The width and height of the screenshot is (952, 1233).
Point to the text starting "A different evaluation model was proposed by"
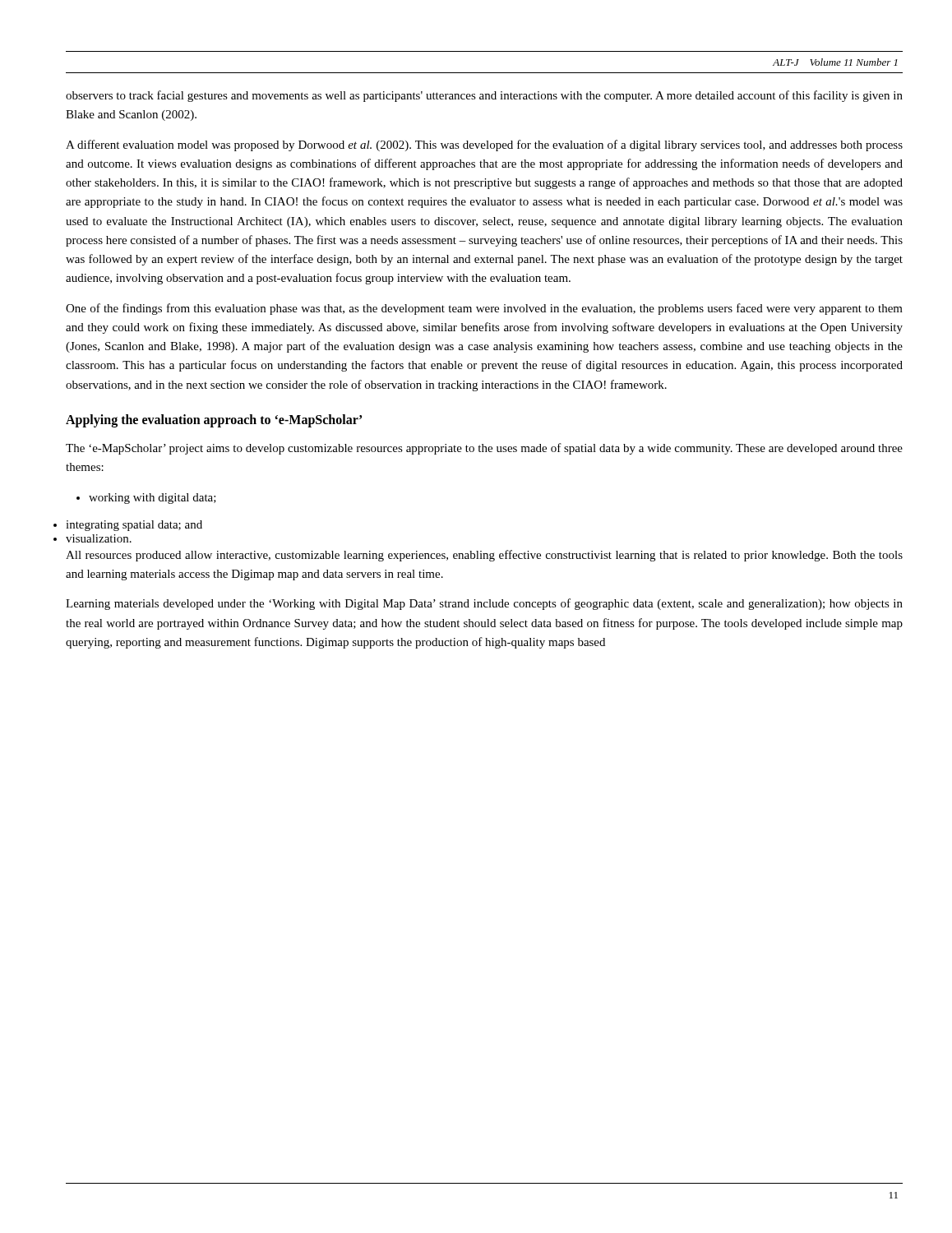[484, 212]
